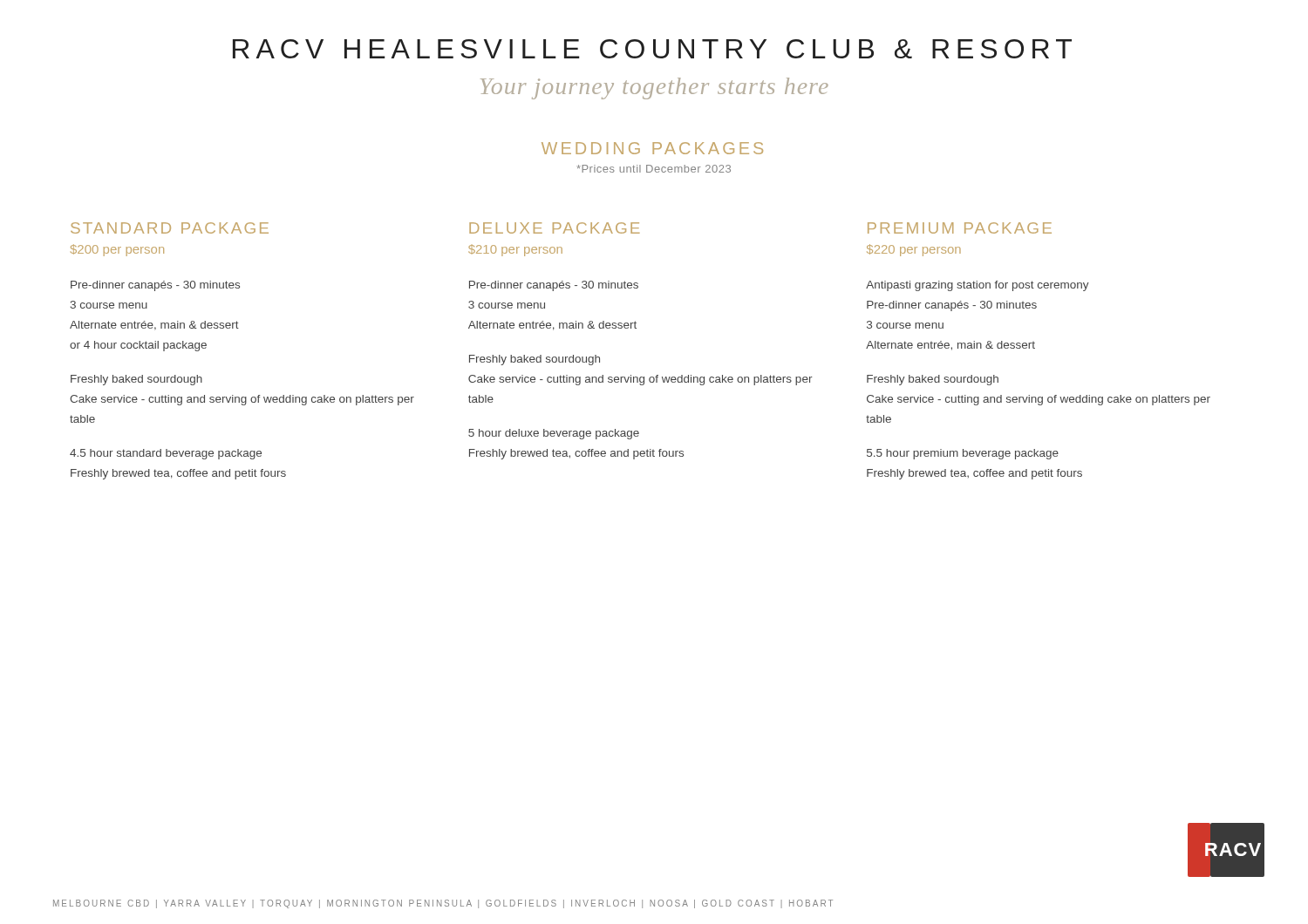1308x924 pixels.
Task: Locate the block of text that opens with "5 hour deluxe"
Action: tap(654, 443)
